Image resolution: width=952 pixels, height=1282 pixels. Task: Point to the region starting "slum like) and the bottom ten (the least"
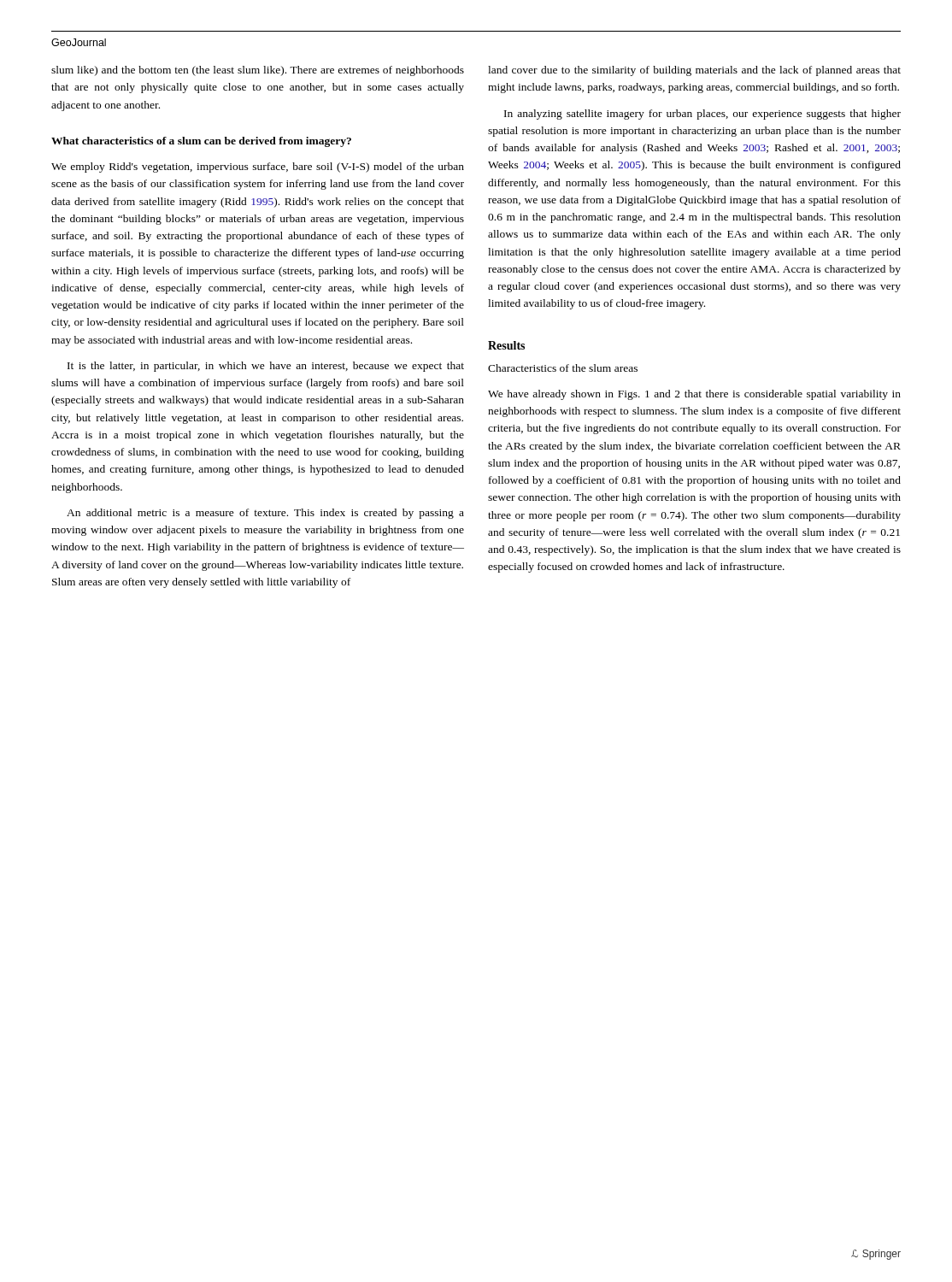click(x=258, y=87)
